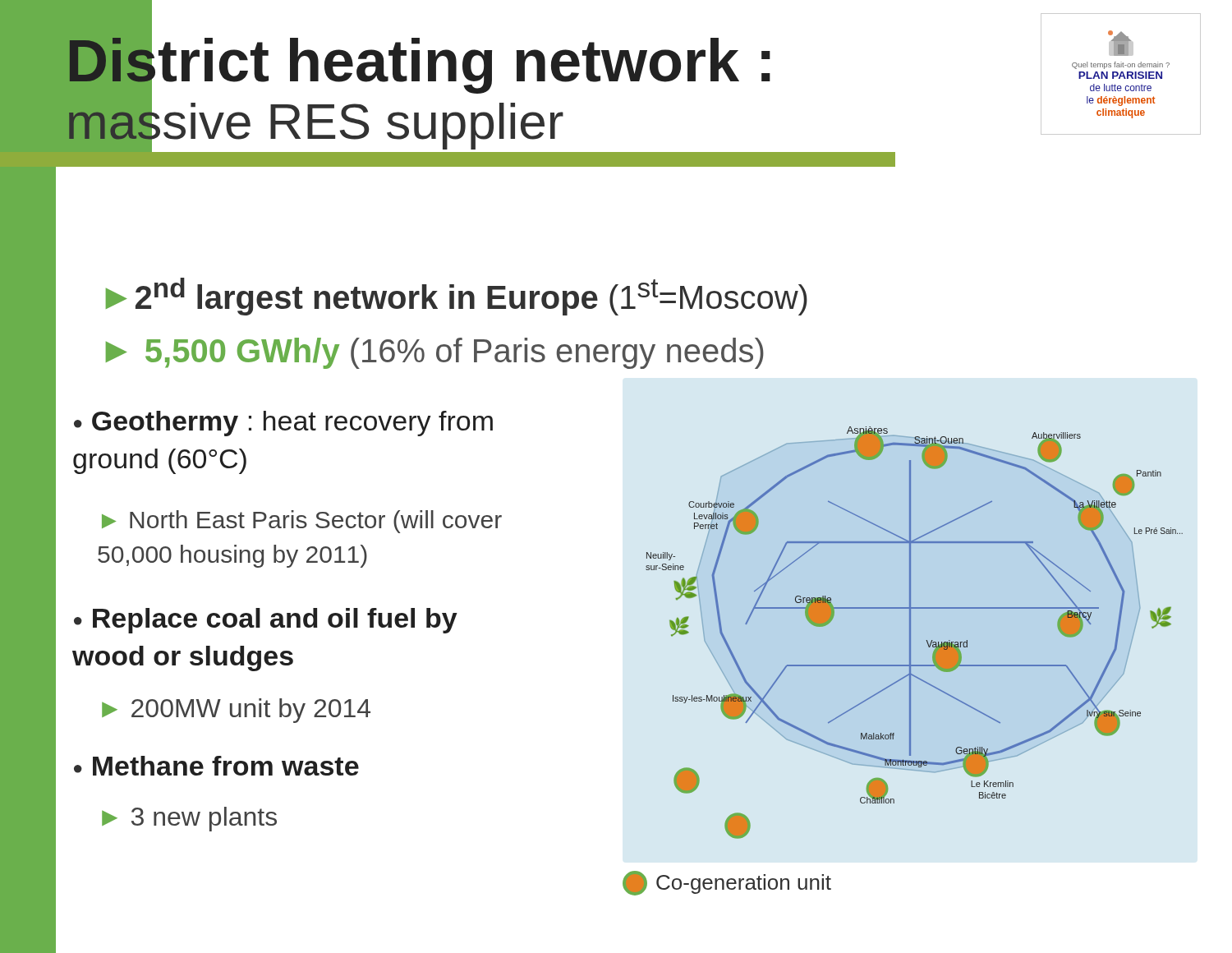The height and width of the screenshot is (953, 1232).
Task: Find "District heating network : massive RES supplier" on this page
Action: [x=456, y=89]
